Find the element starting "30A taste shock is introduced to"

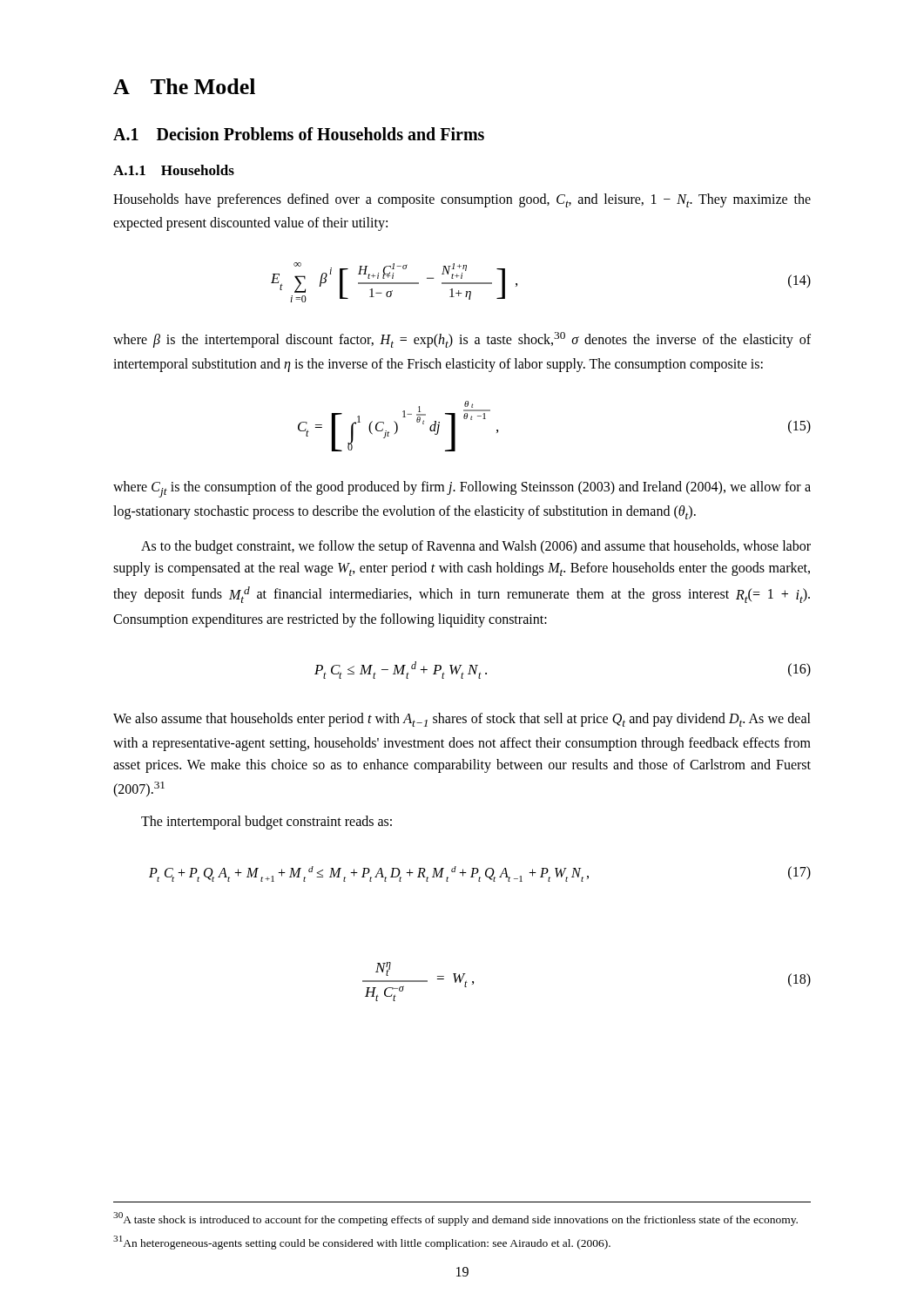click(456, 1217)
